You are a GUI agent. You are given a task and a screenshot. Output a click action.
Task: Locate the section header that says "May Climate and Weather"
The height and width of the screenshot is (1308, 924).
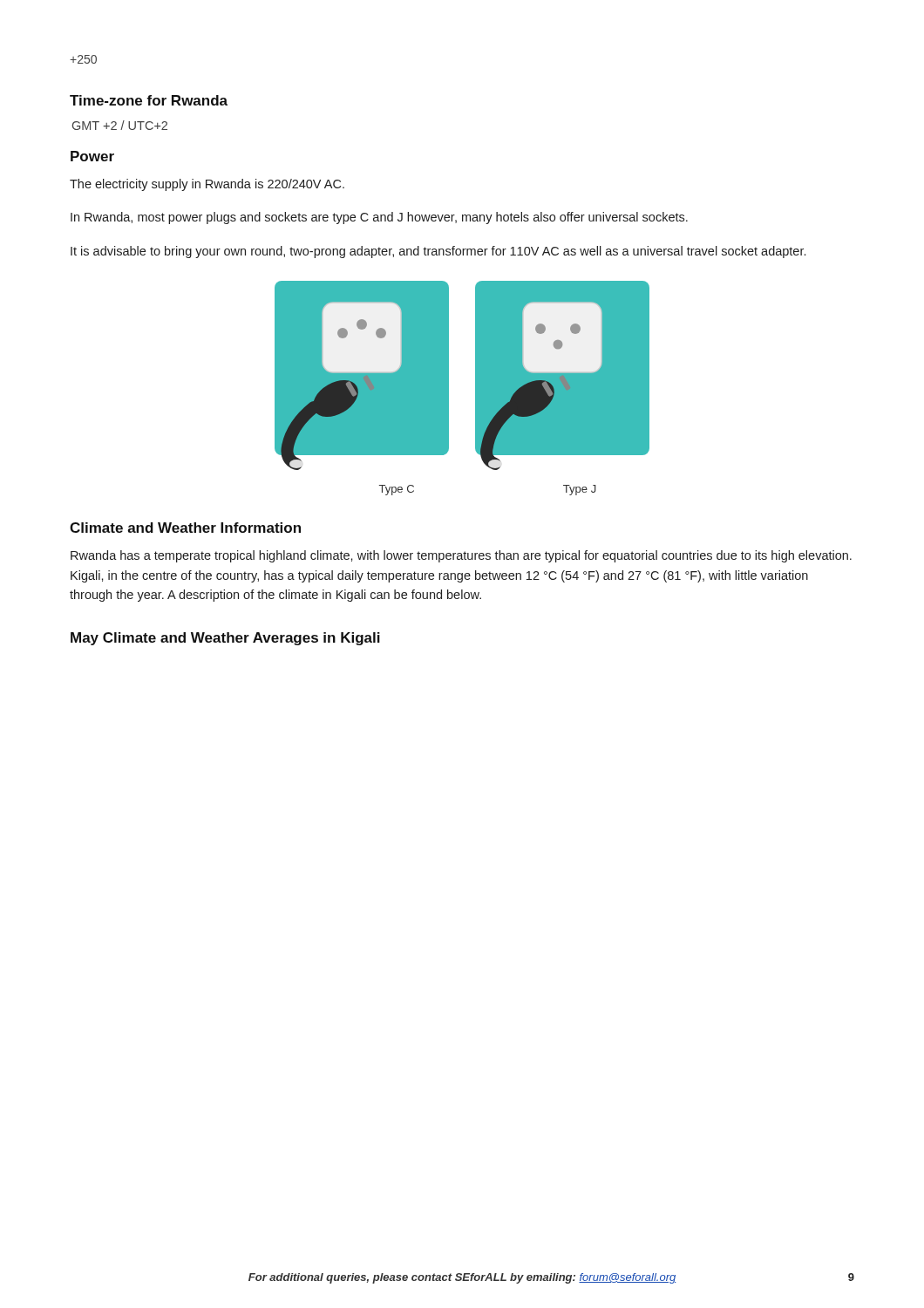(x=225, y=638)
